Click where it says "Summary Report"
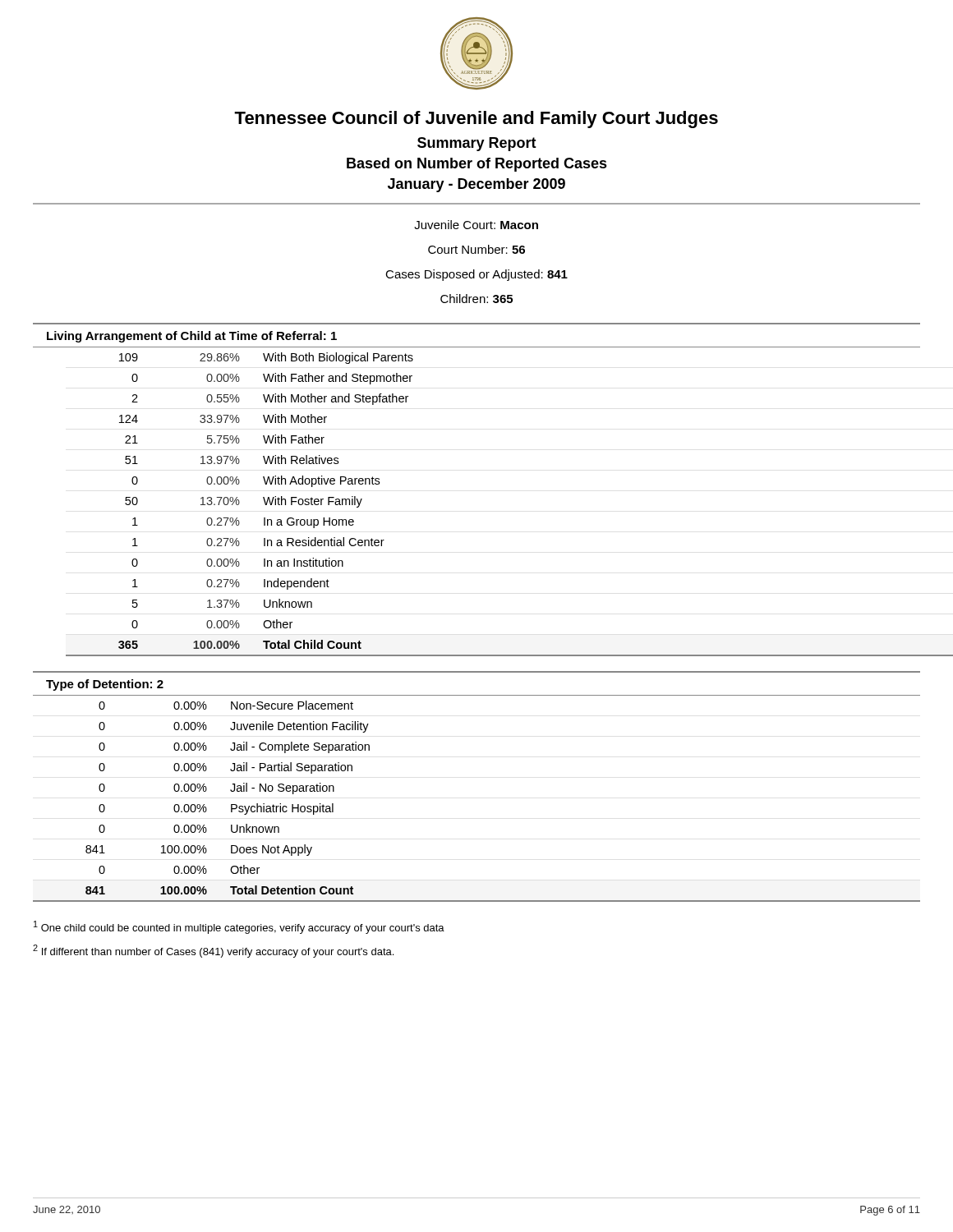953x1232 pixels. [476, 143]
